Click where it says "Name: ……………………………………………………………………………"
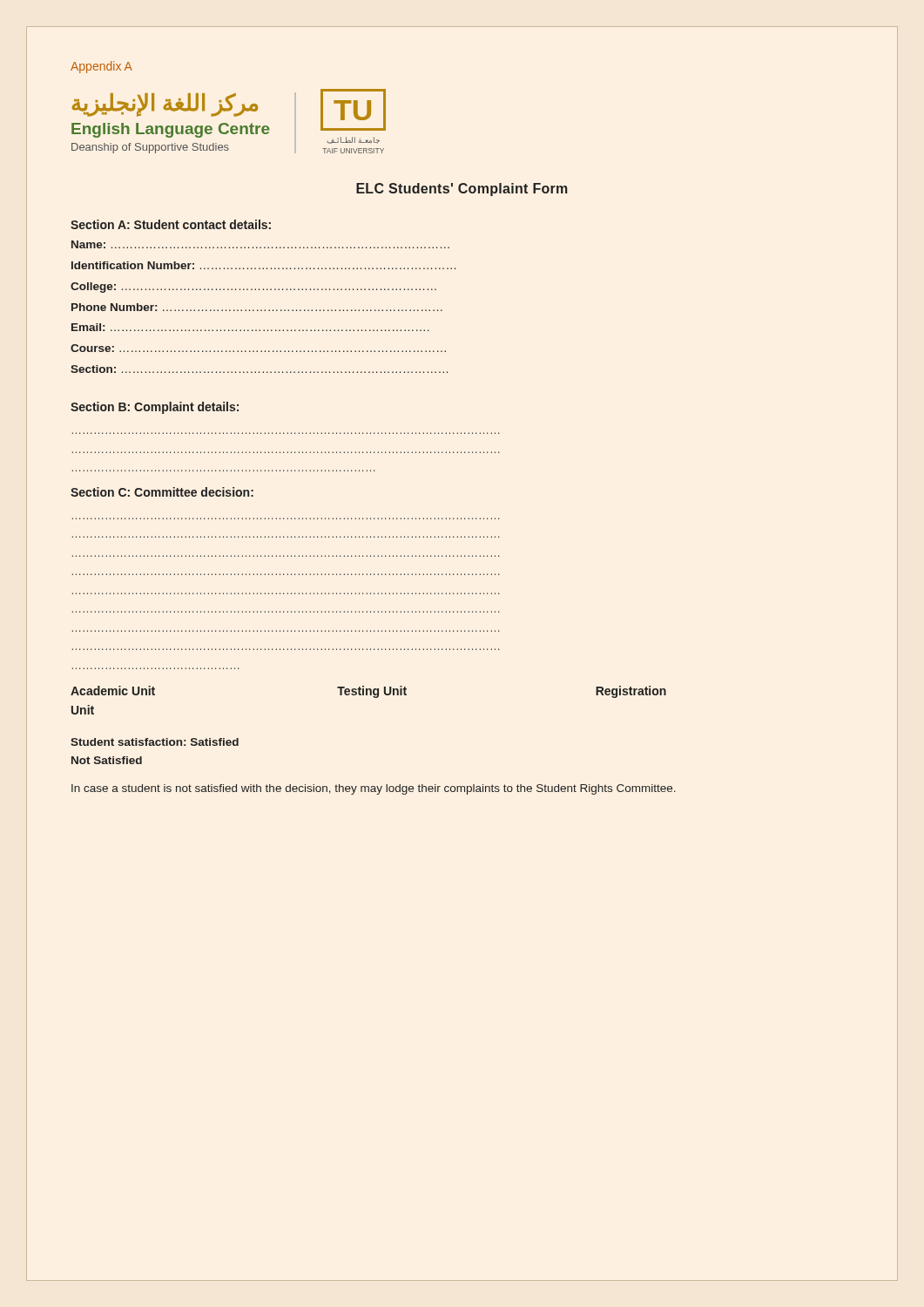This screenshot has height=1307, width=924. [x=260, y=244]
